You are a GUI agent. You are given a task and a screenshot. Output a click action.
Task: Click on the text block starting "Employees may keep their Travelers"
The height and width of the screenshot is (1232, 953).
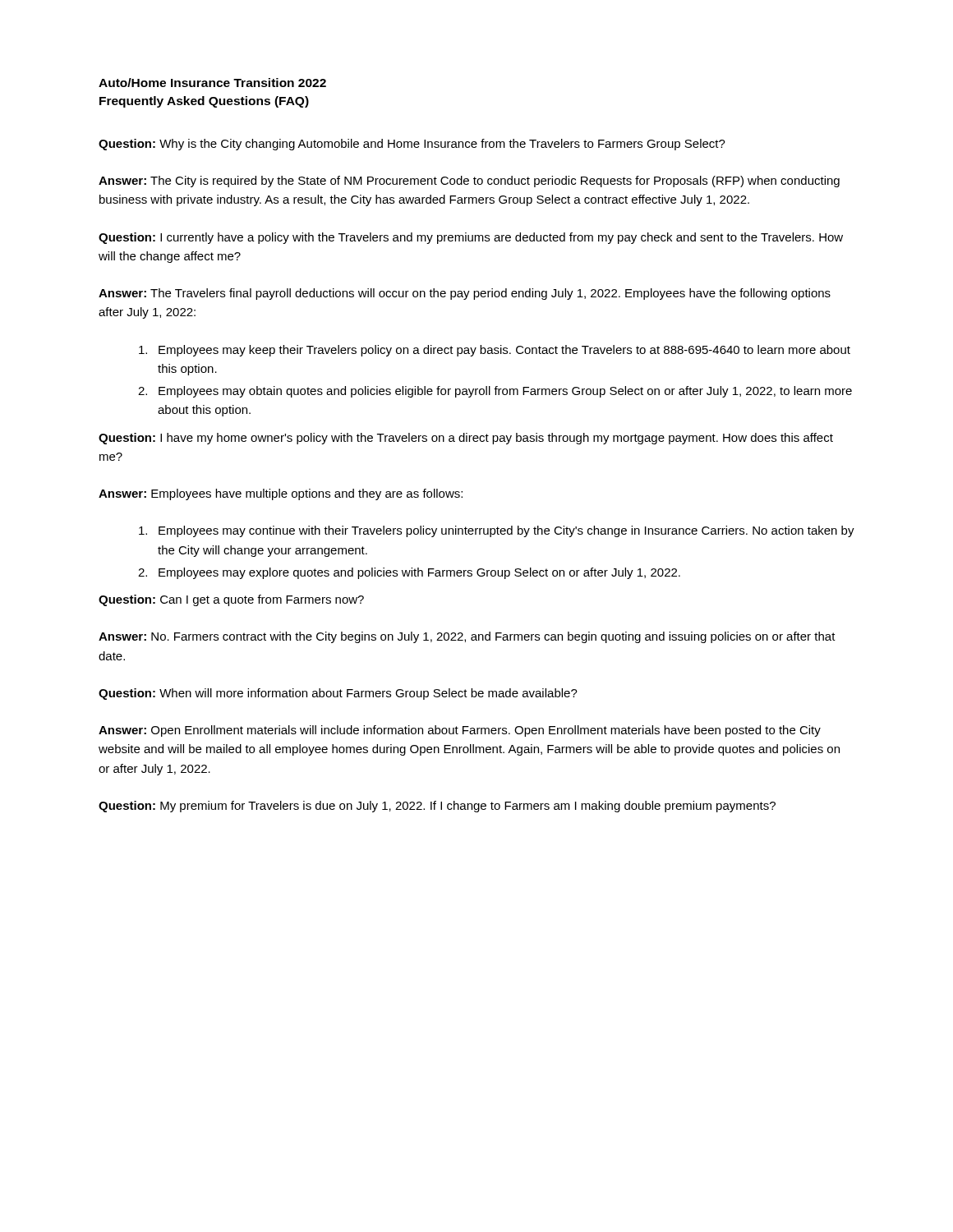(496, 359)
